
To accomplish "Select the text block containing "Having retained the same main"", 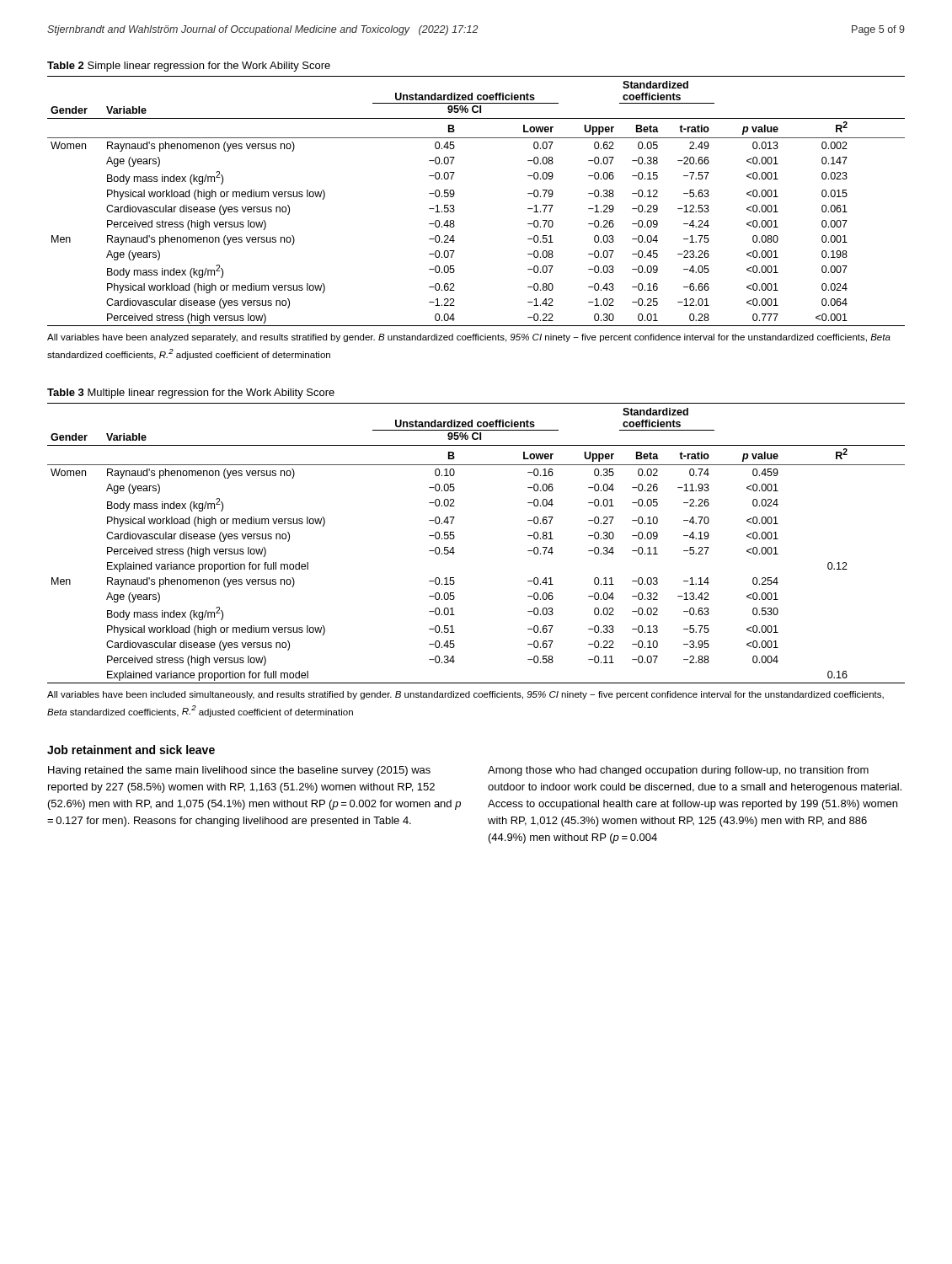I will click(x=476, y=804).
